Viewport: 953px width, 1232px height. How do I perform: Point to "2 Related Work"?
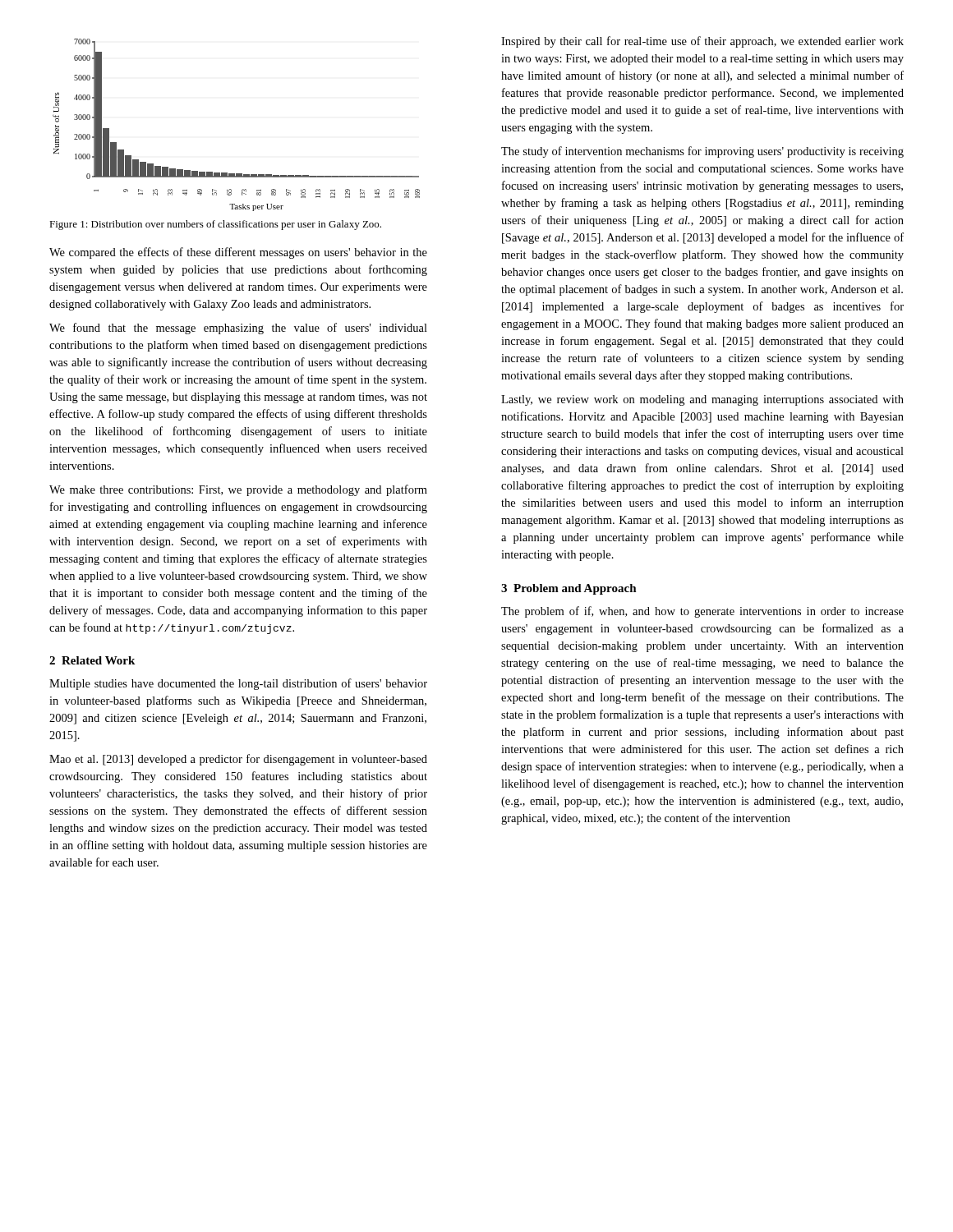pyautogui.click(x=92, y=660)
